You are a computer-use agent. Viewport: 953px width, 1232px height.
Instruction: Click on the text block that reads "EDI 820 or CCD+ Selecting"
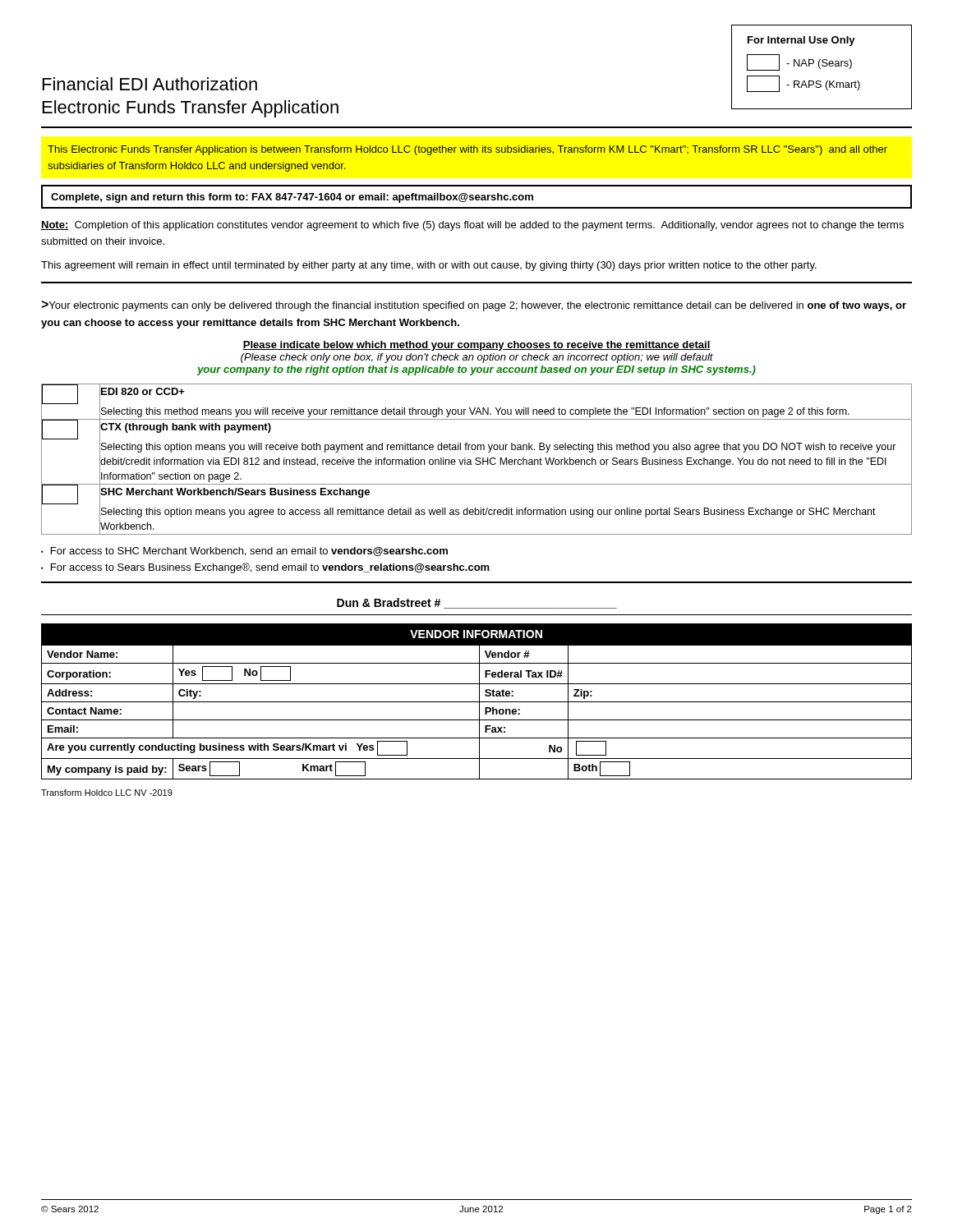506,402
